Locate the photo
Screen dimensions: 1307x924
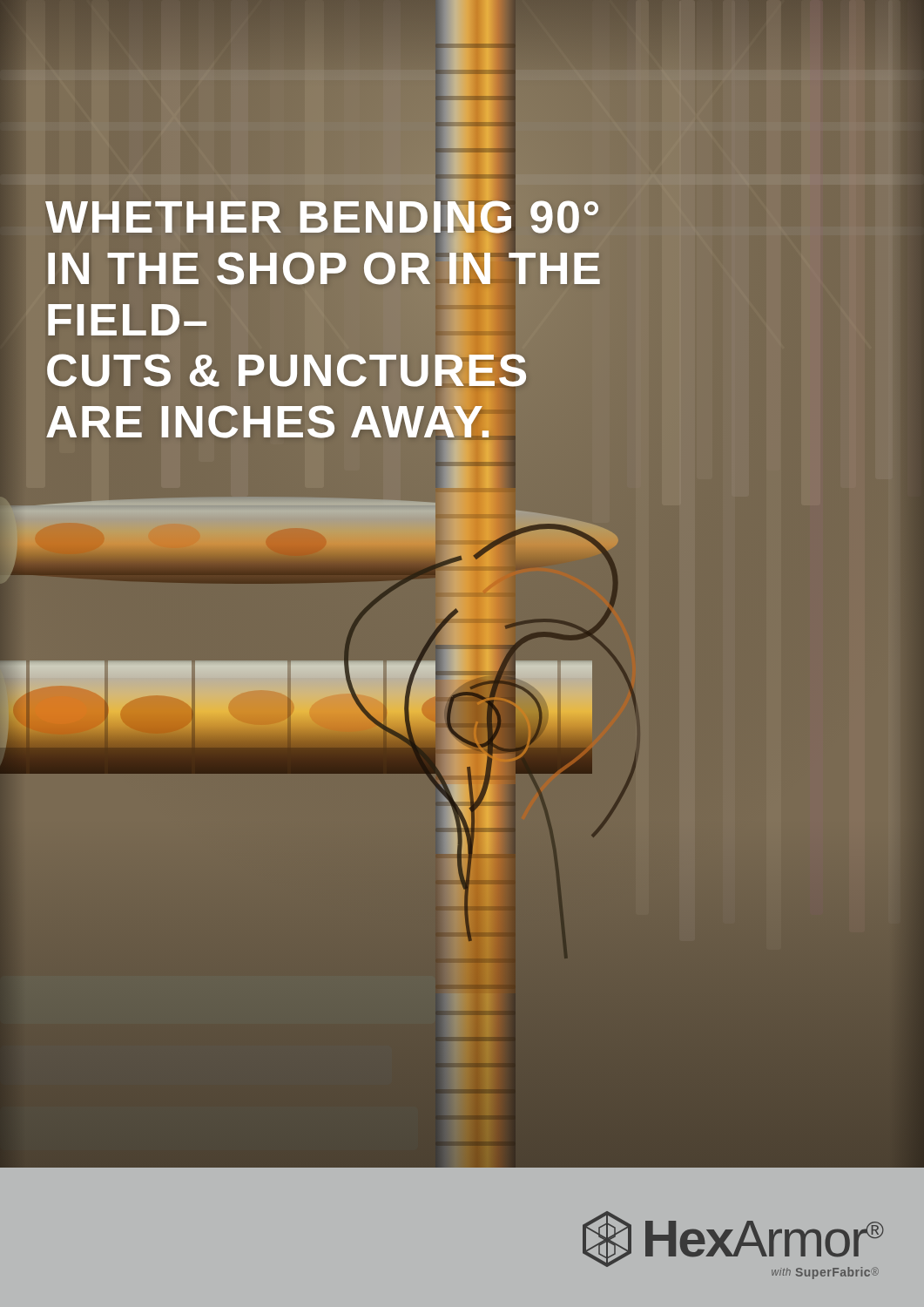[462, 584]
